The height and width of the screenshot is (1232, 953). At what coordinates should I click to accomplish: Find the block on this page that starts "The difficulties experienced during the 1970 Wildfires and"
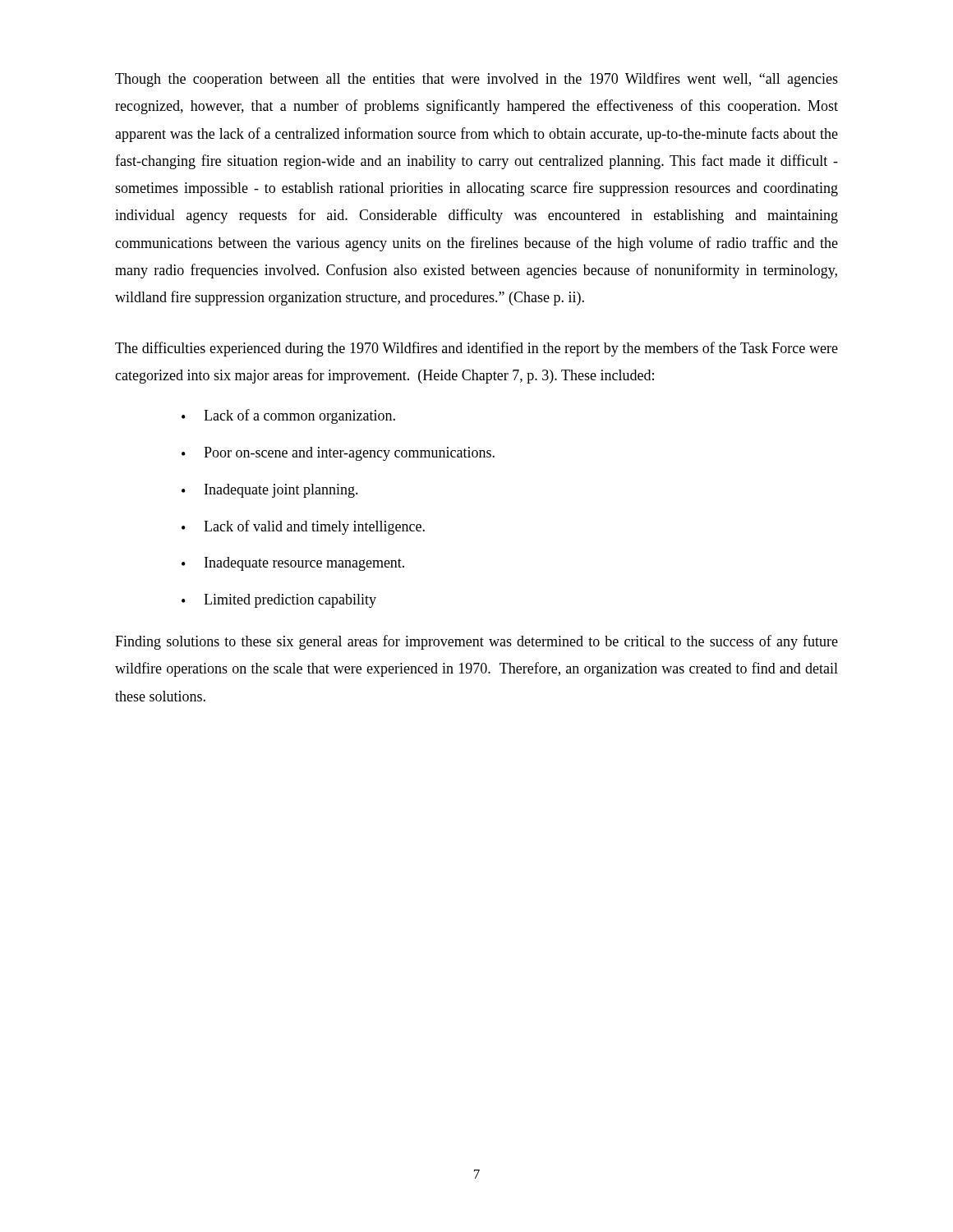pos(476,362)
